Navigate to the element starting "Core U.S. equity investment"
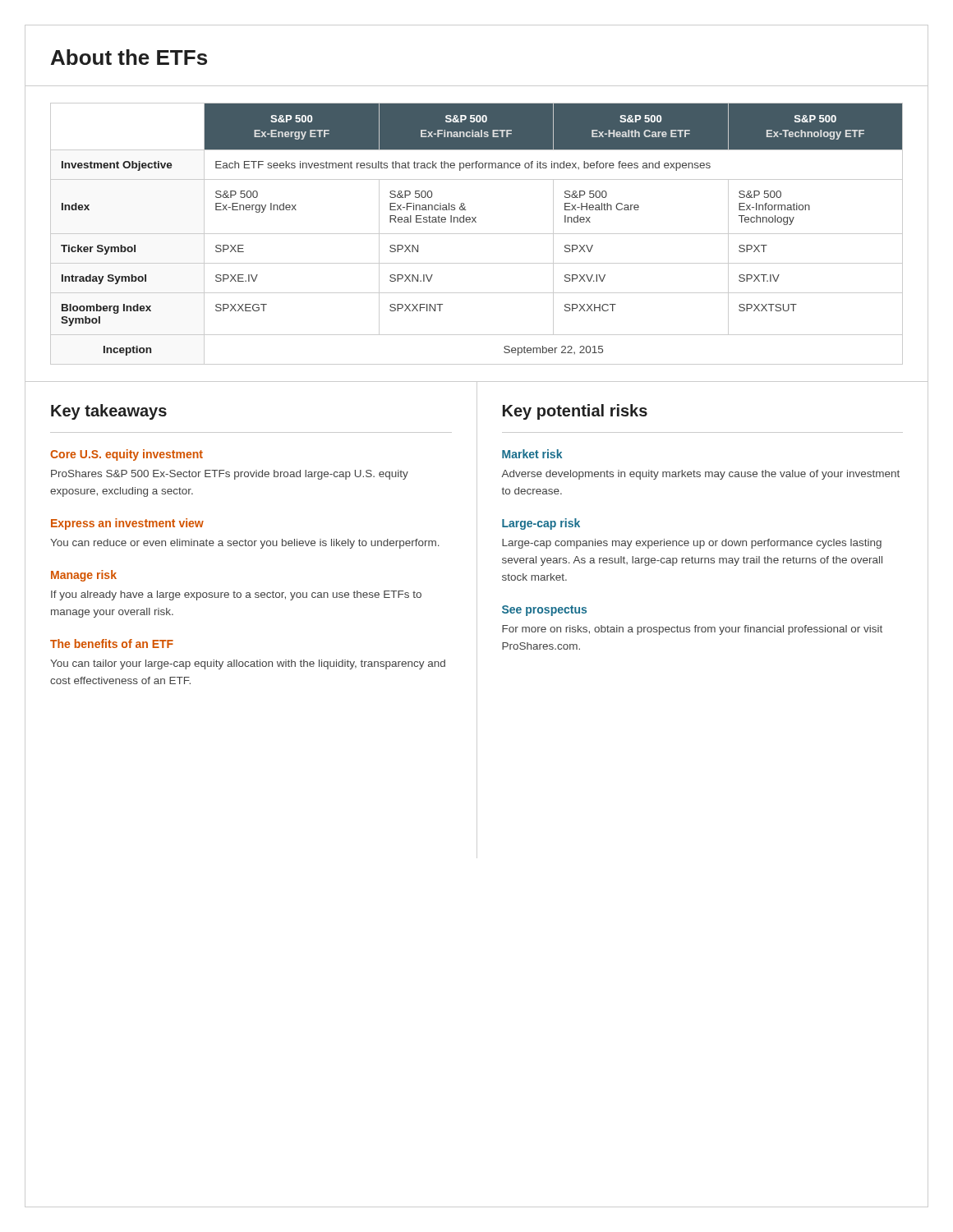This screenshot has height=1232, width=953. (127, 455)
